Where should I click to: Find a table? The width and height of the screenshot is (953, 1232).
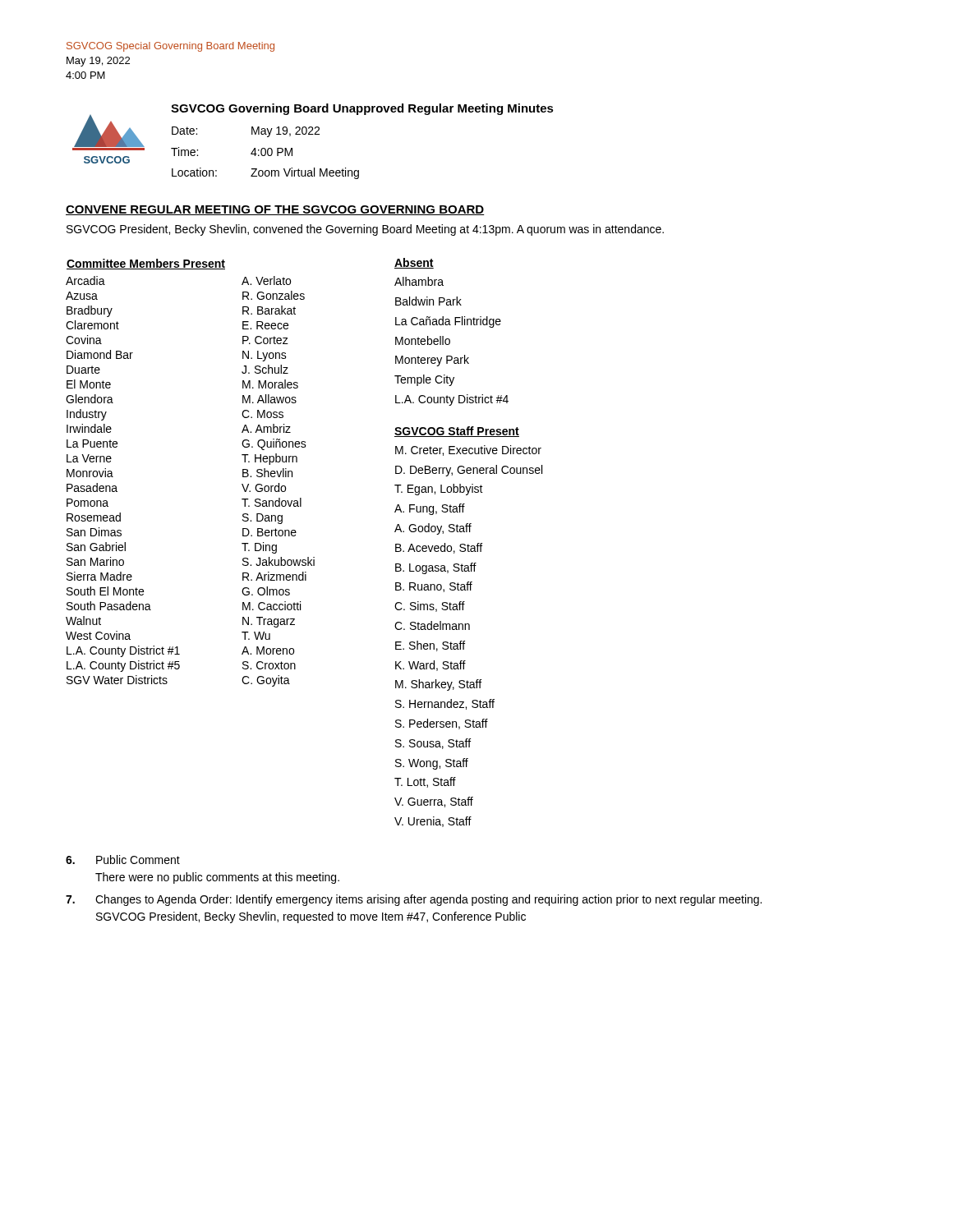pyautogui.click(x=476, y=544)
